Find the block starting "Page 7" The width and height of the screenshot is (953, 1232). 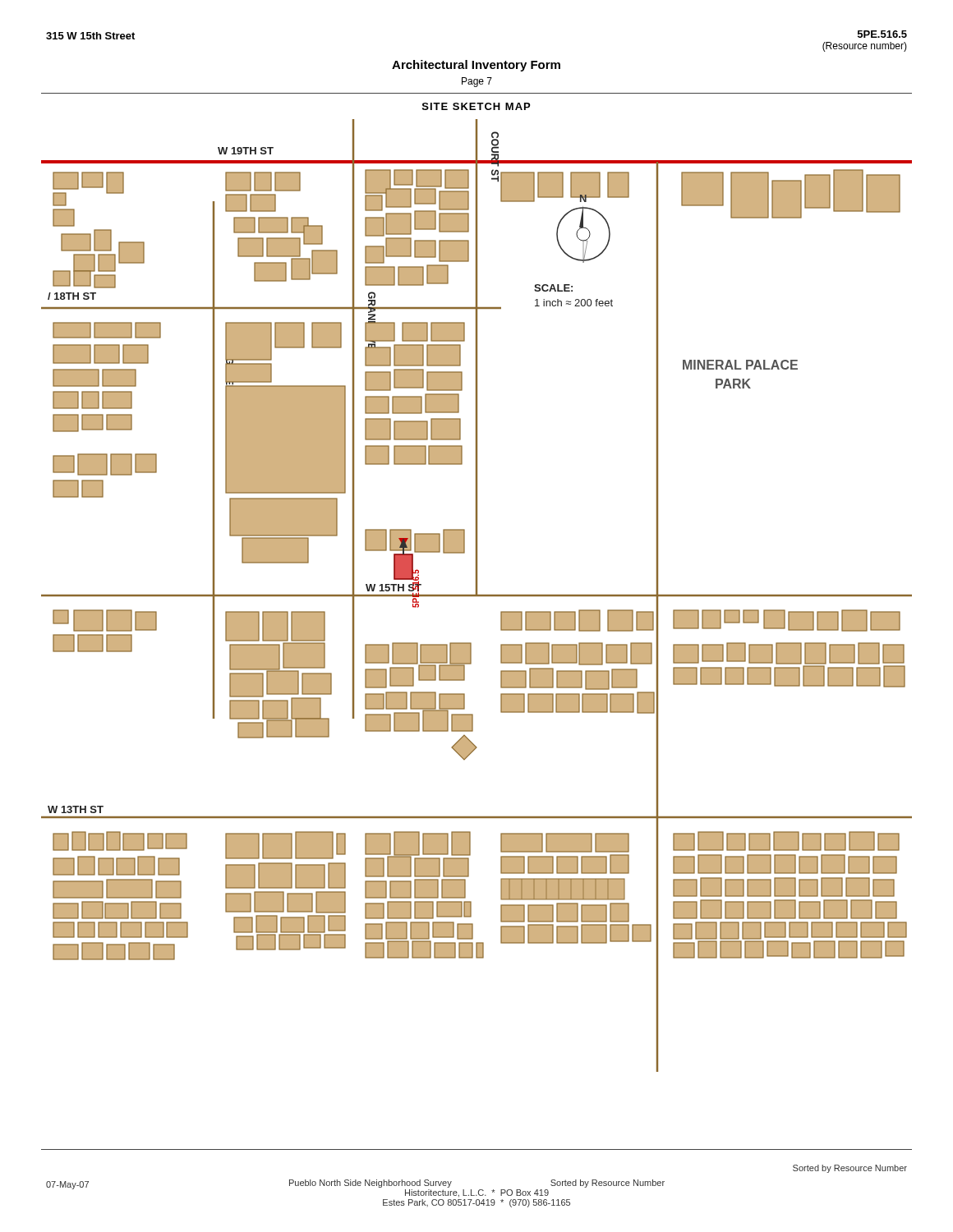(476, 81)
